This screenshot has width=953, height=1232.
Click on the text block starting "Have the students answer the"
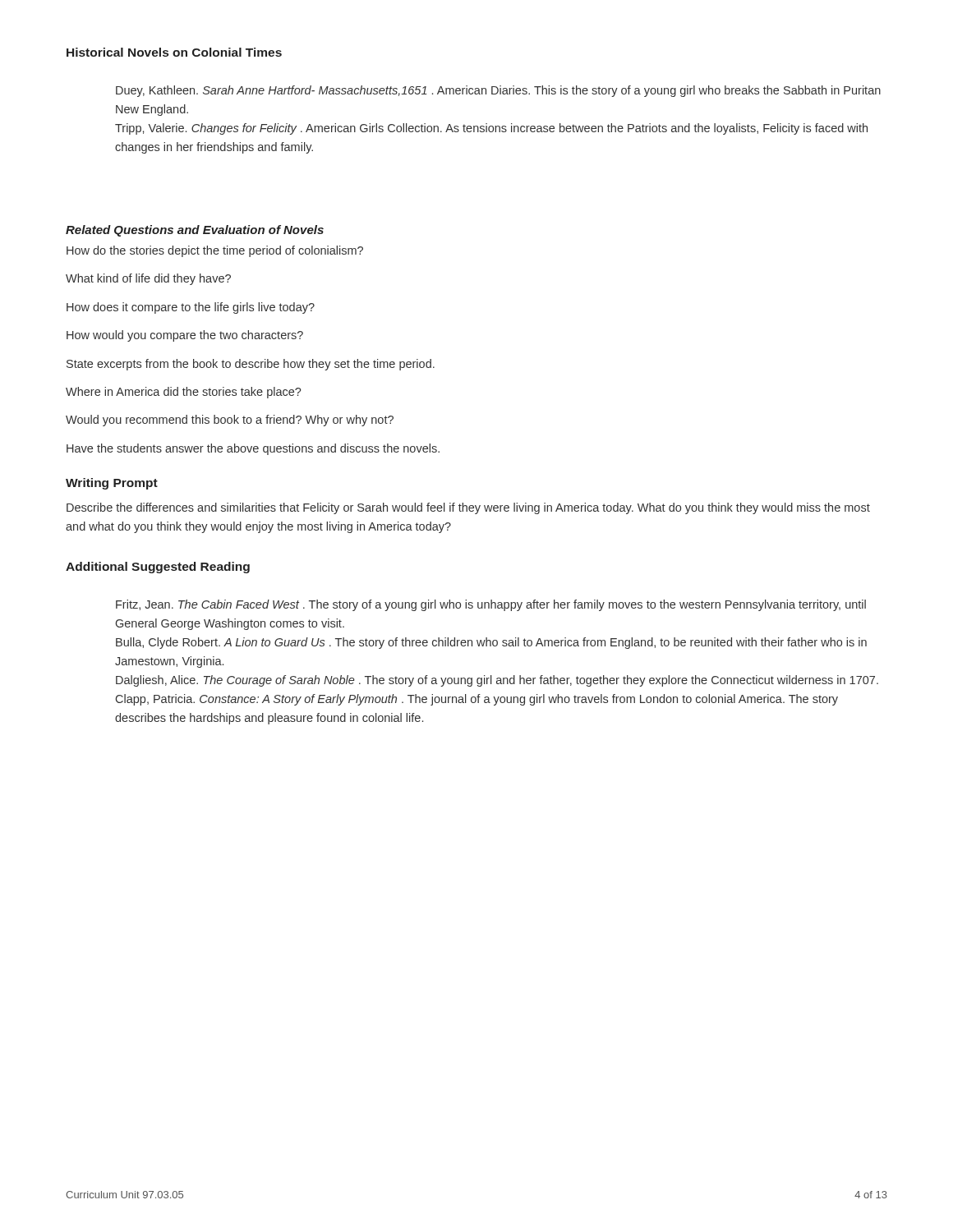(253, 448)
